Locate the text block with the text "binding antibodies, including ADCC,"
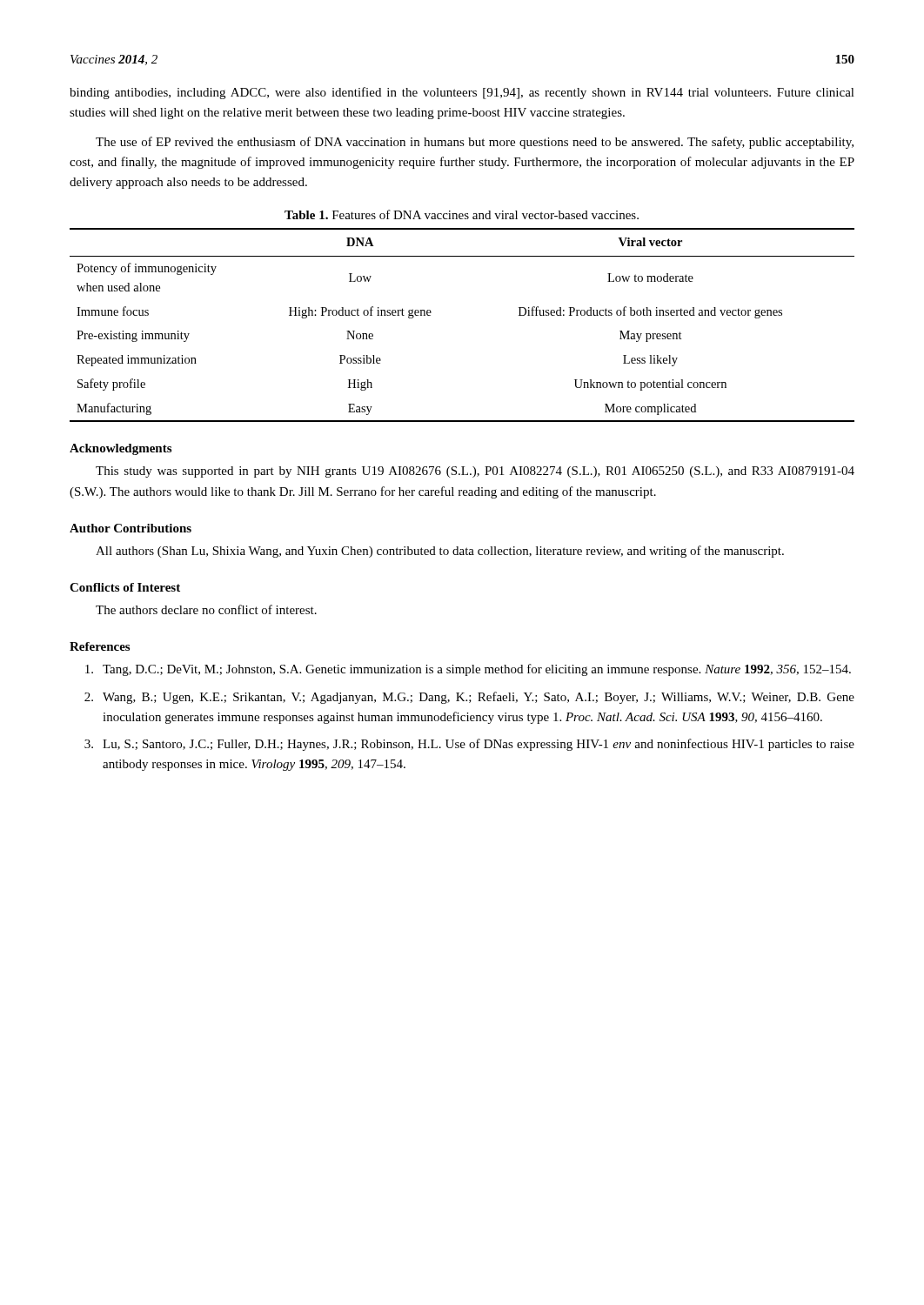 (x=462, y=103)
